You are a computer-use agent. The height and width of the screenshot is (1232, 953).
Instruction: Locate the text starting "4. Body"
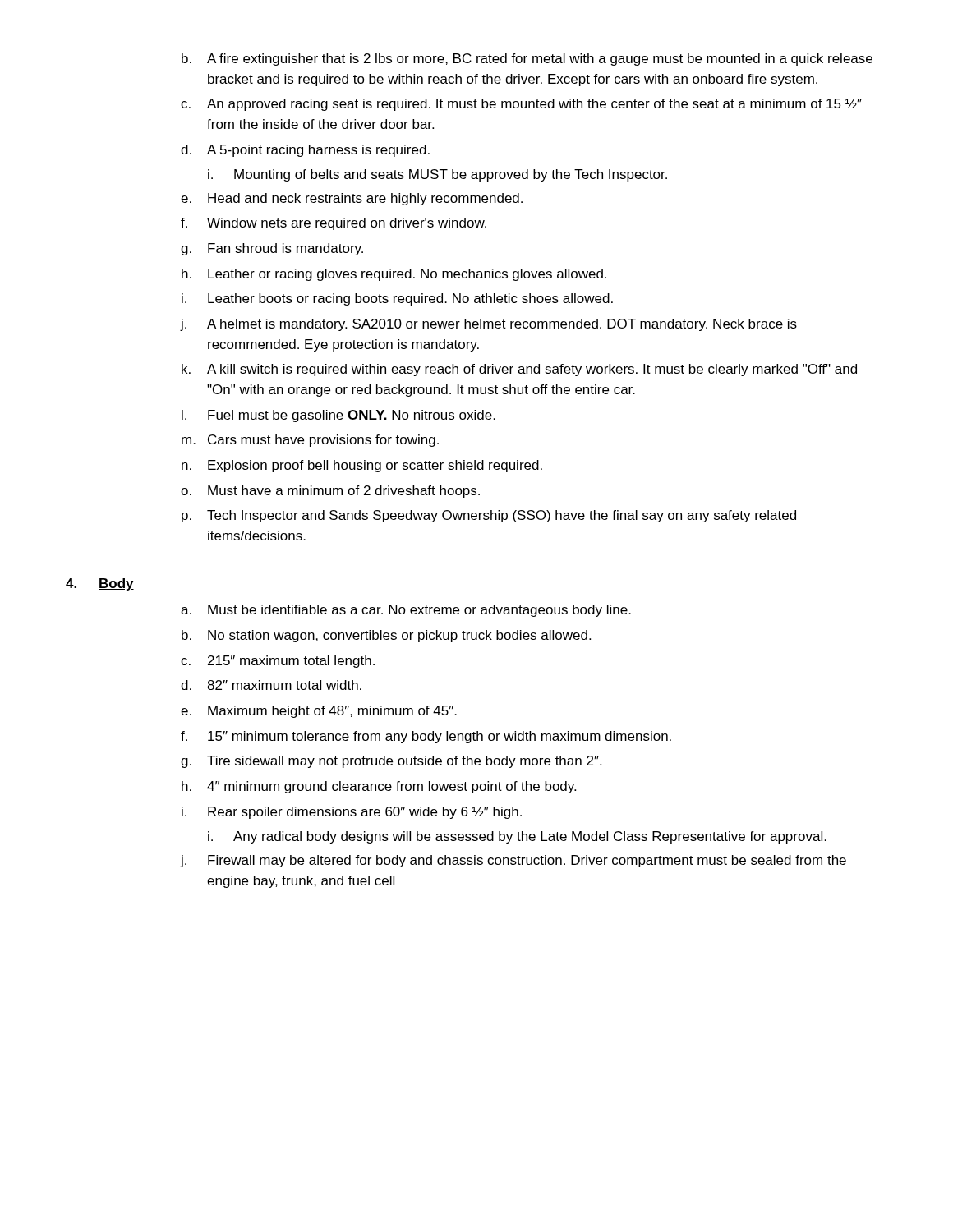pyautogui.click(x=100, y=584)
